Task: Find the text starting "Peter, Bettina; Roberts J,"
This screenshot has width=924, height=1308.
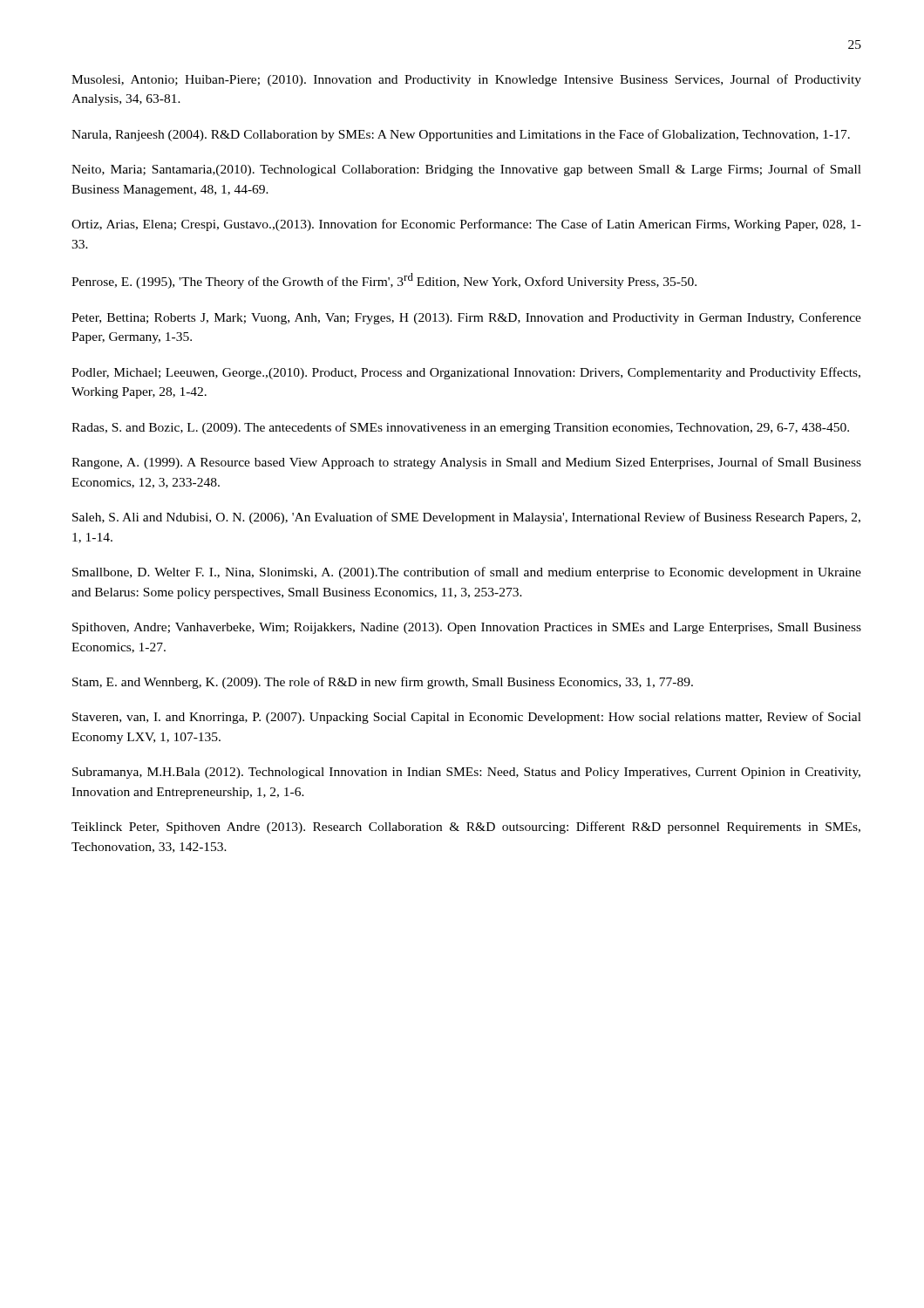Action: 466,327
